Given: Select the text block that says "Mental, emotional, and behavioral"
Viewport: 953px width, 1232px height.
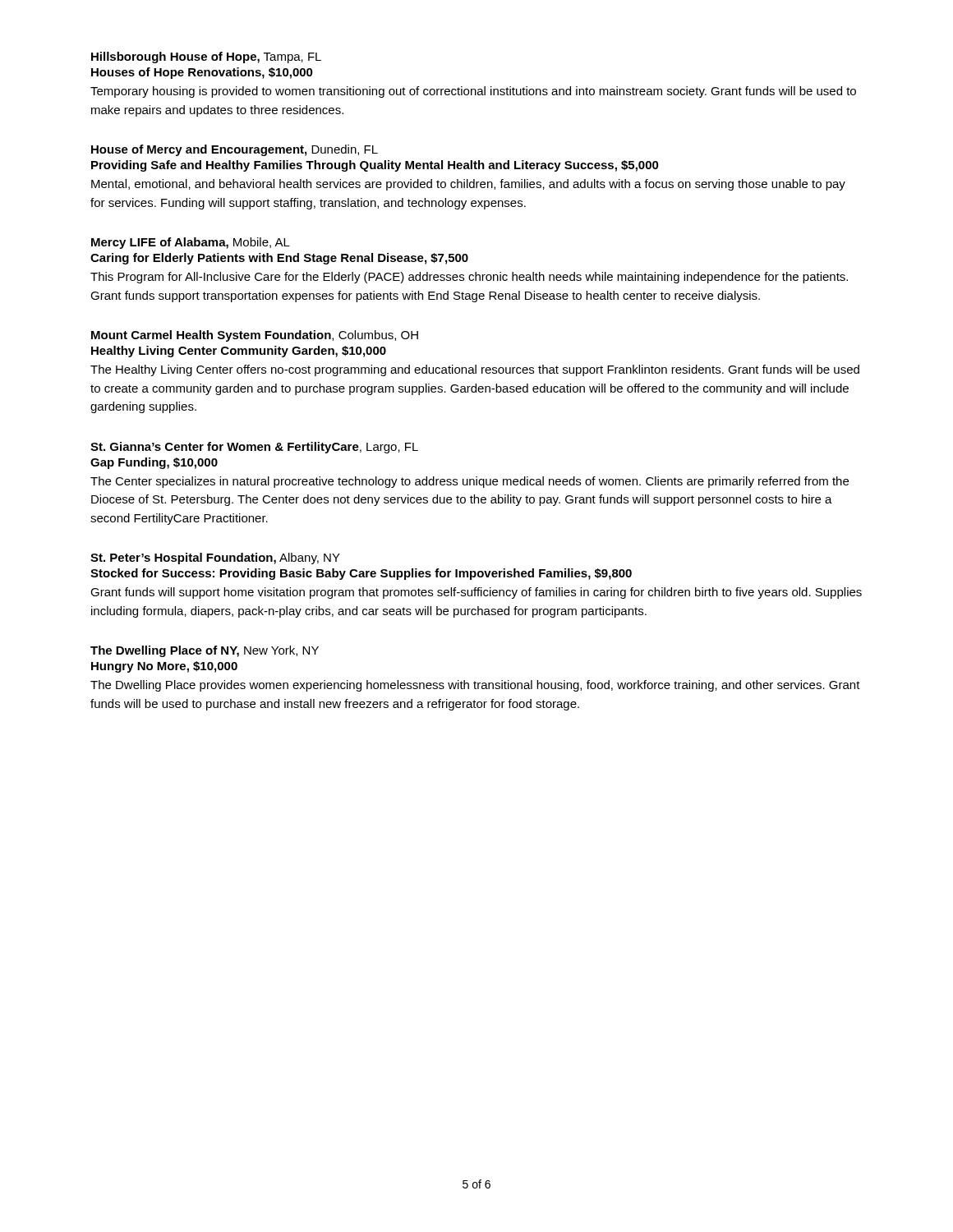Looking at the screenshot, I should pos(468,193).
